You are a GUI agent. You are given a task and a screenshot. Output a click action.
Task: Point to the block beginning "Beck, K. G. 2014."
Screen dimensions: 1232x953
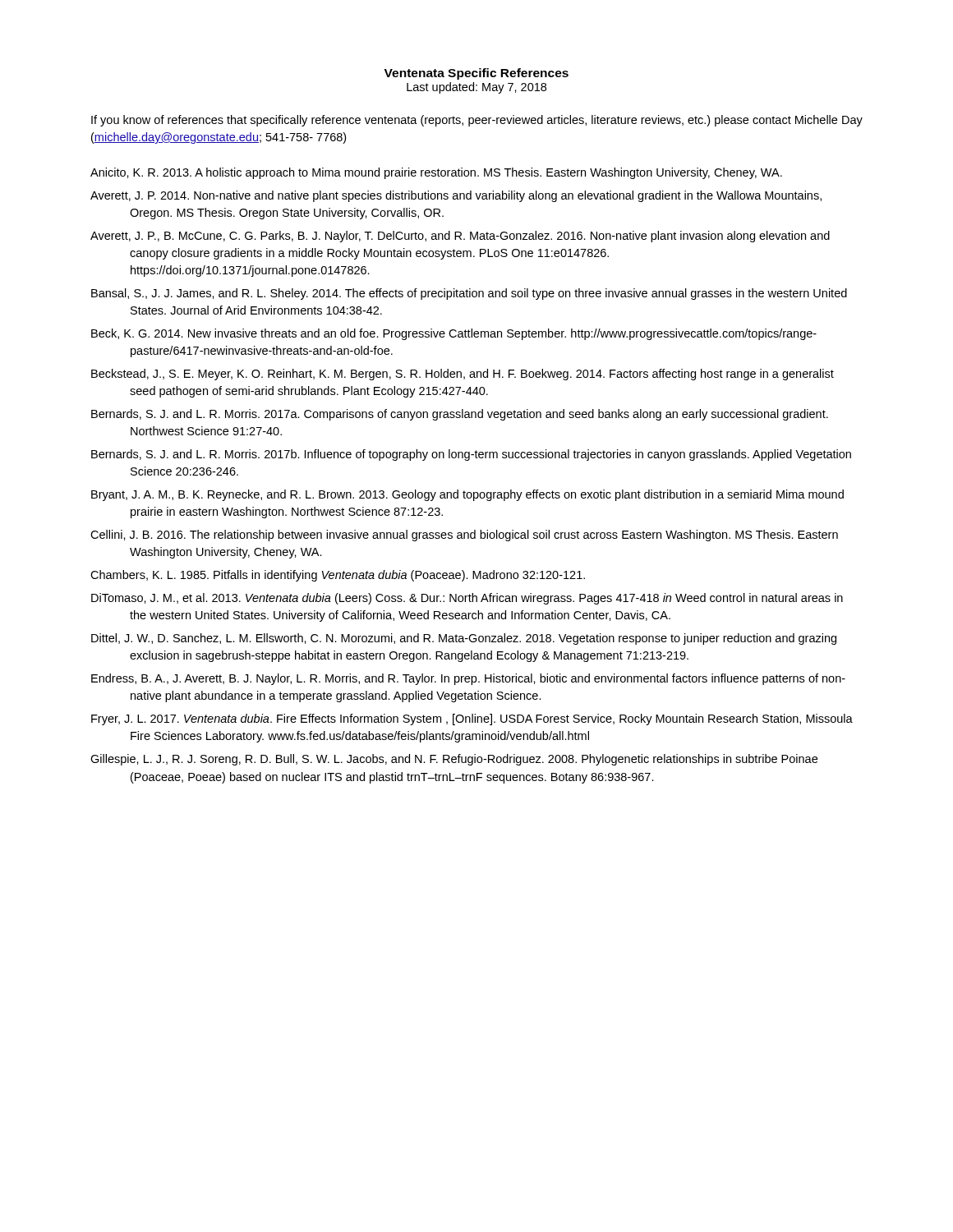click(454, 342)
